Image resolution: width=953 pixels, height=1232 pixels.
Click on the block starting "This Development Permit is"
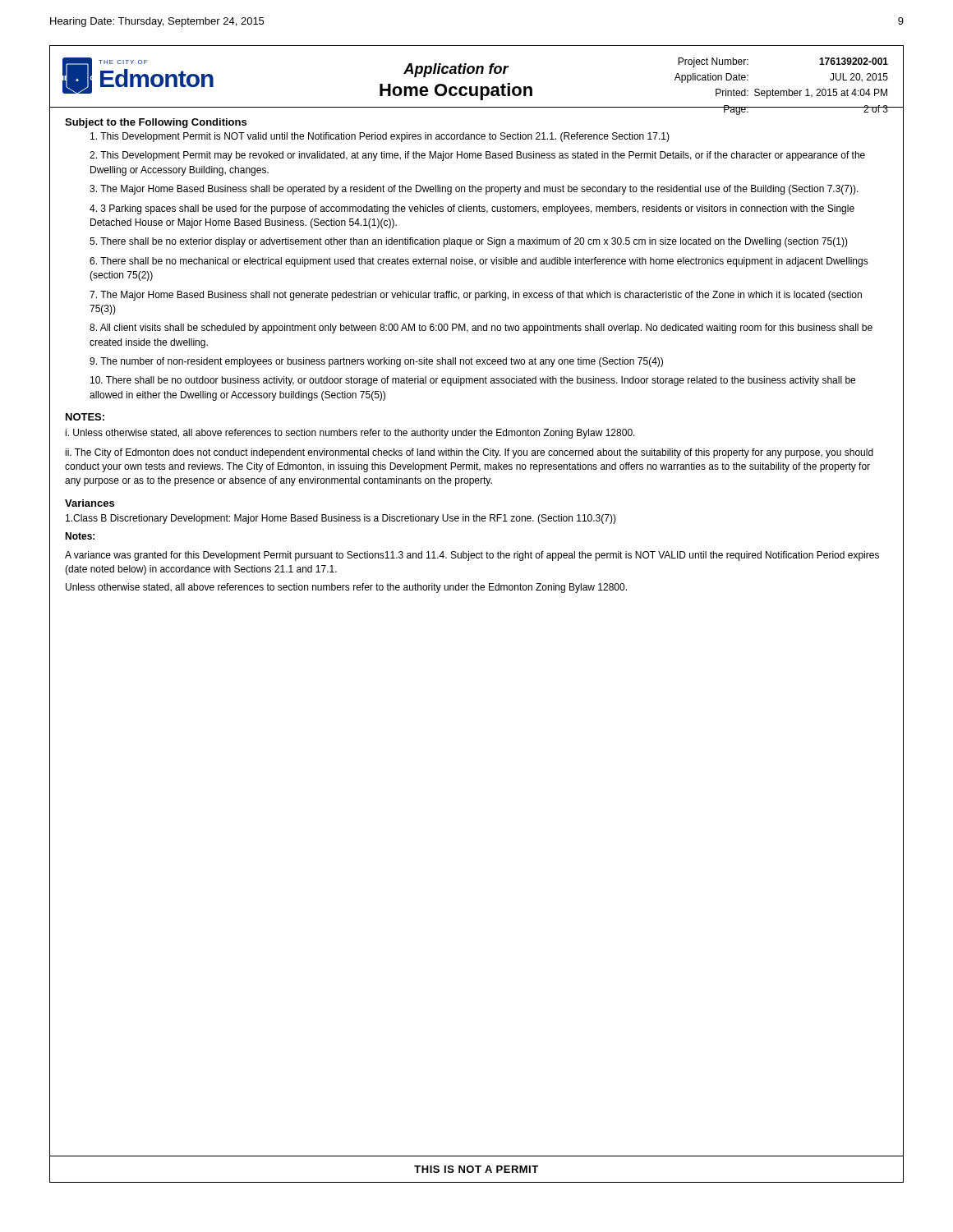(380, 136)
